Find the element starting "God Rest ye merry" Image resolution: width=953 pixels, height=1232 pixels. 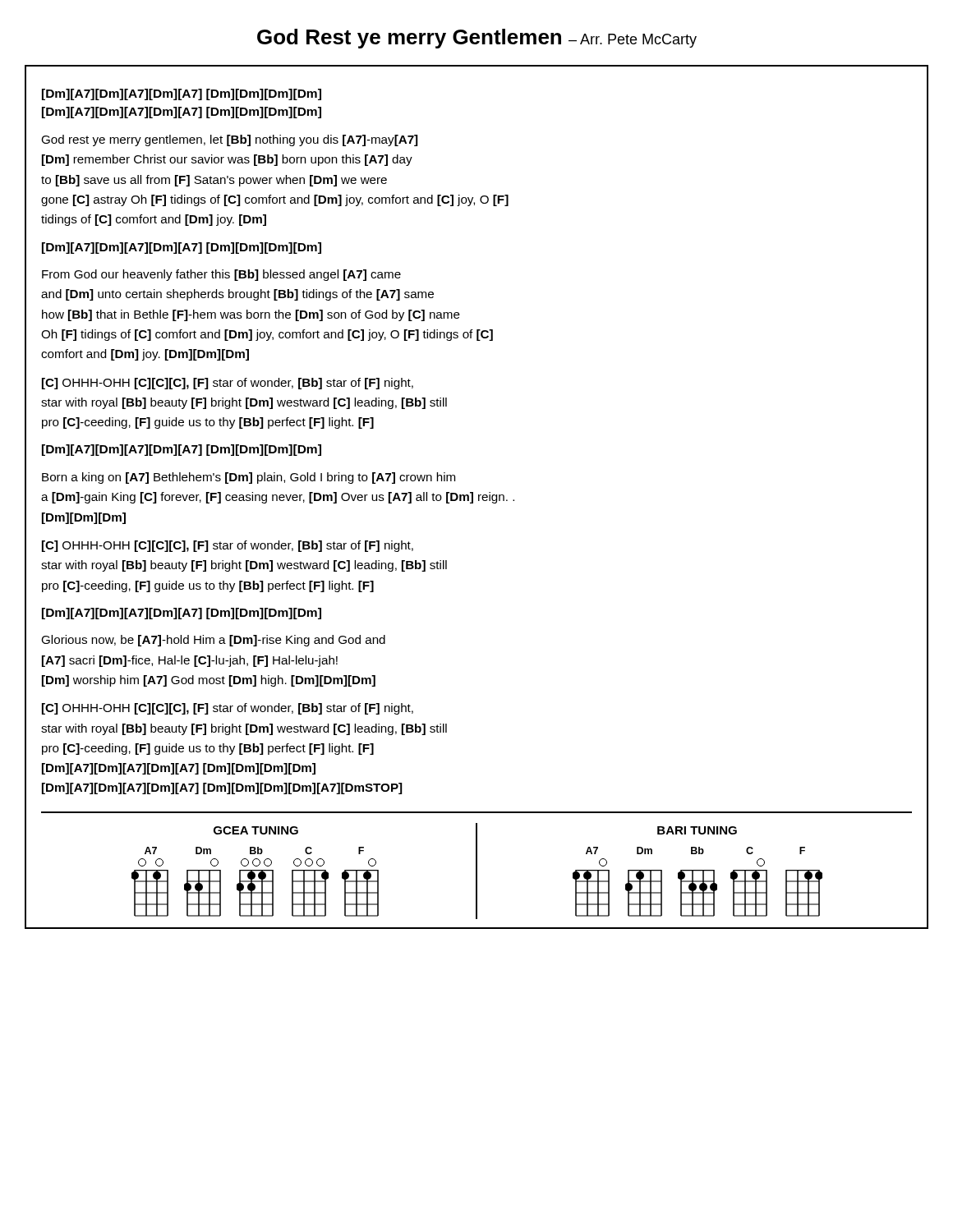click(x=476, y=37)
